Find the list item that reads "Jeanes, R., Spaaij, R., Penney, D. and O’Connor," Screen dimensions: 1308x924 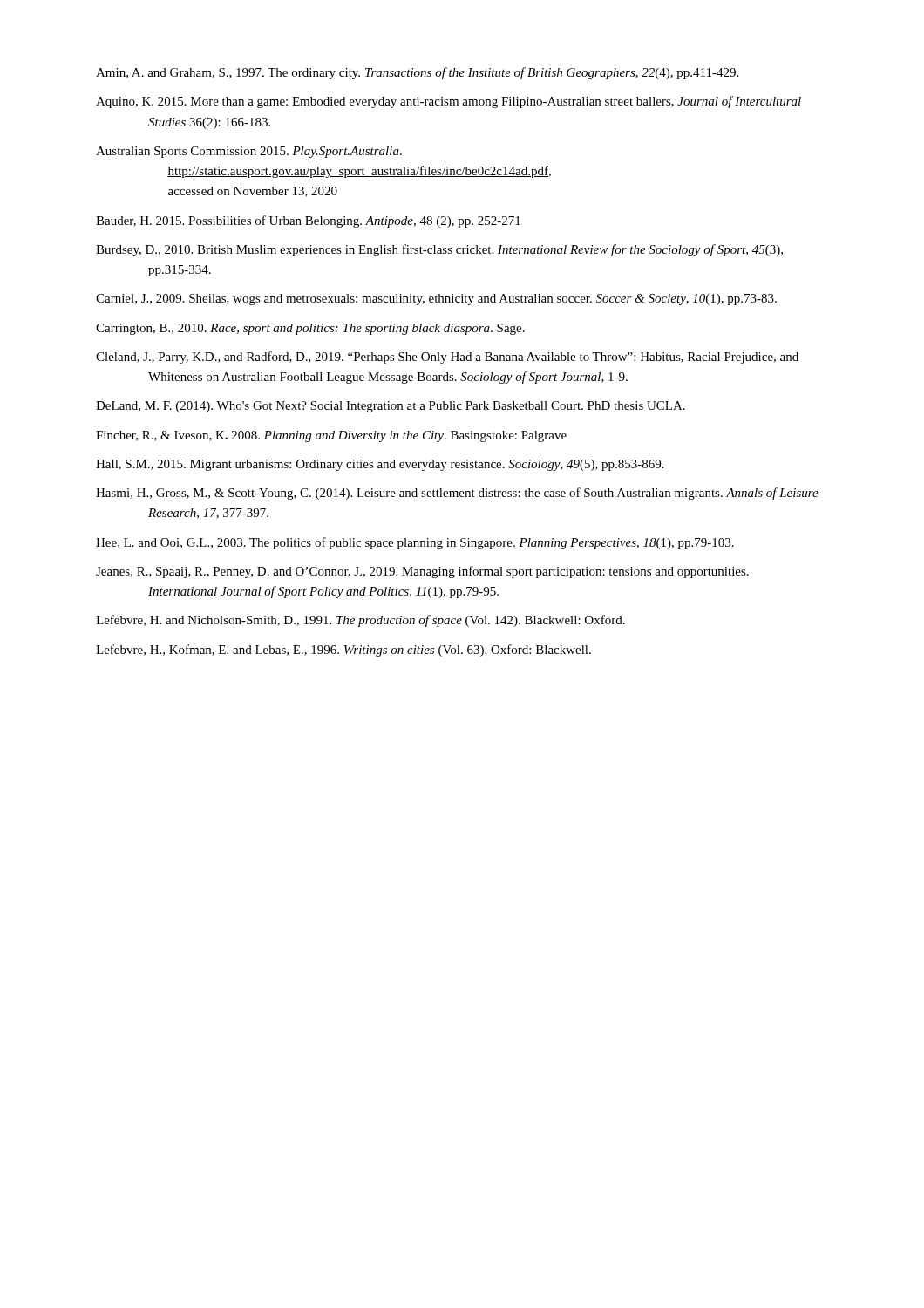pos(423,581)
